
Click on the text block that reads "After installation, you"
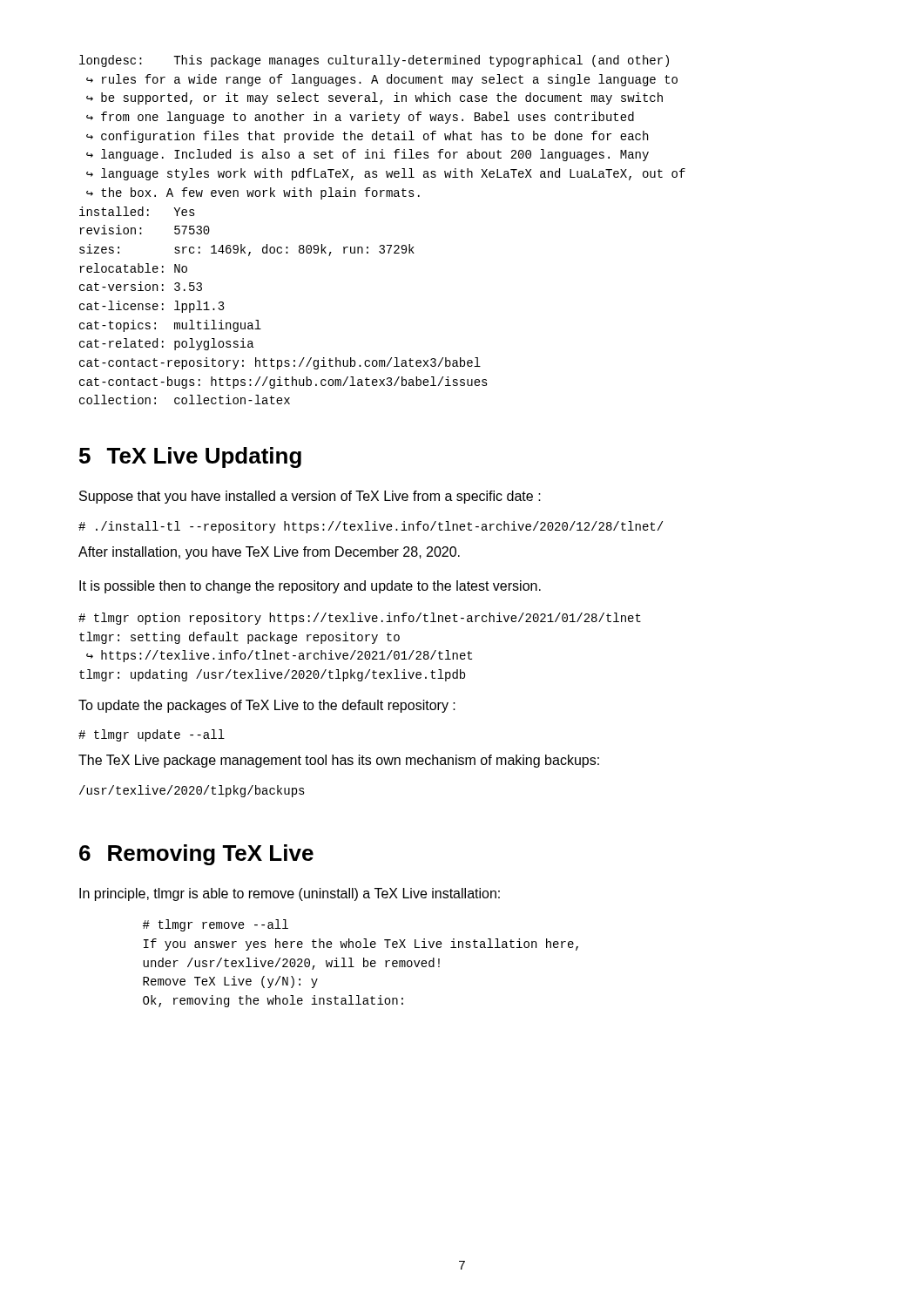270,552
